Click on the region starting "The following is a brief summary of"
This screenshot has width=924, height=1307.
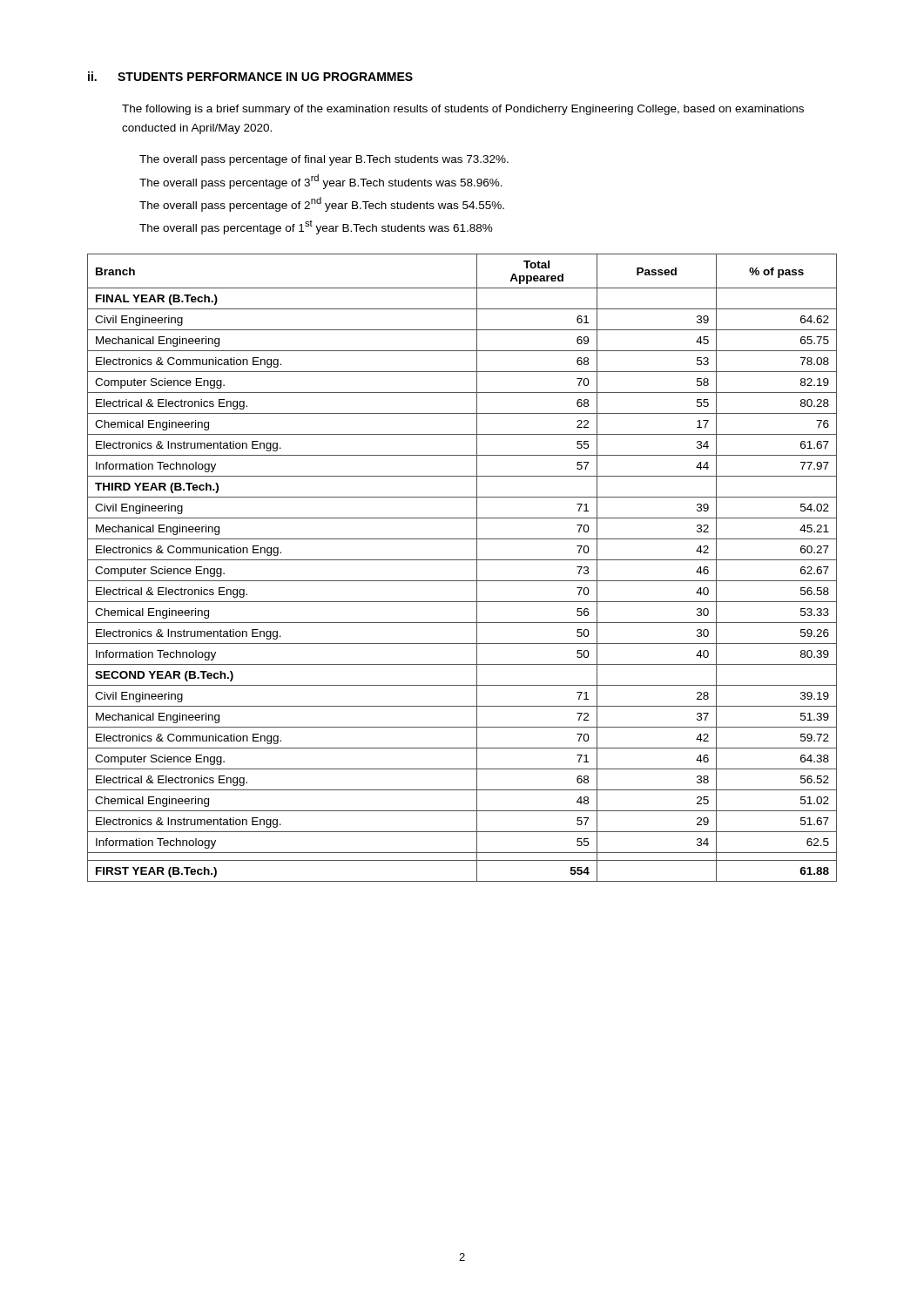point(463,118)
